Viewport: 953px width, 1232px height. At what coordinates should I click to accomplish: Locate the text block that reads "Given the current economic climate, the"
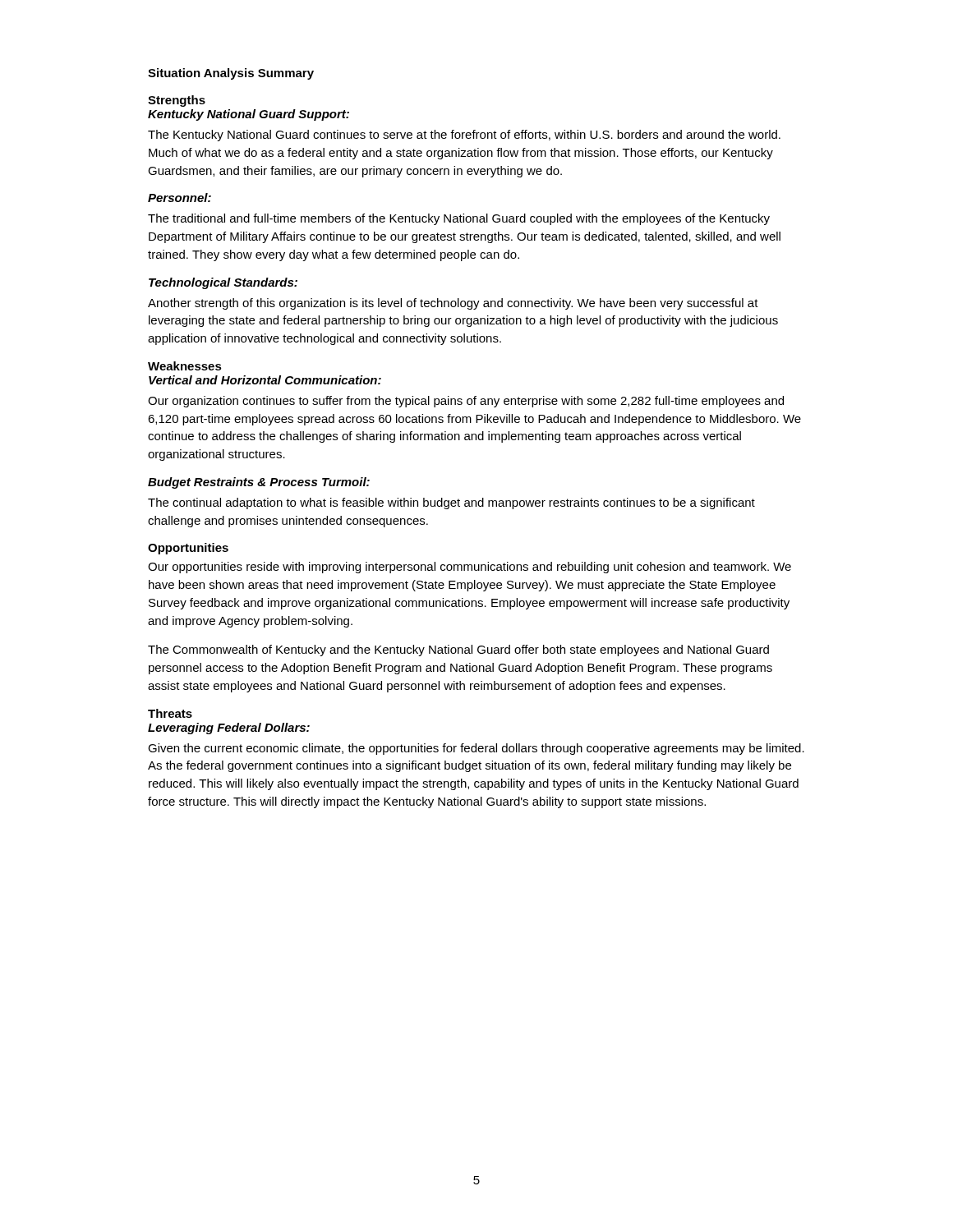476,774
